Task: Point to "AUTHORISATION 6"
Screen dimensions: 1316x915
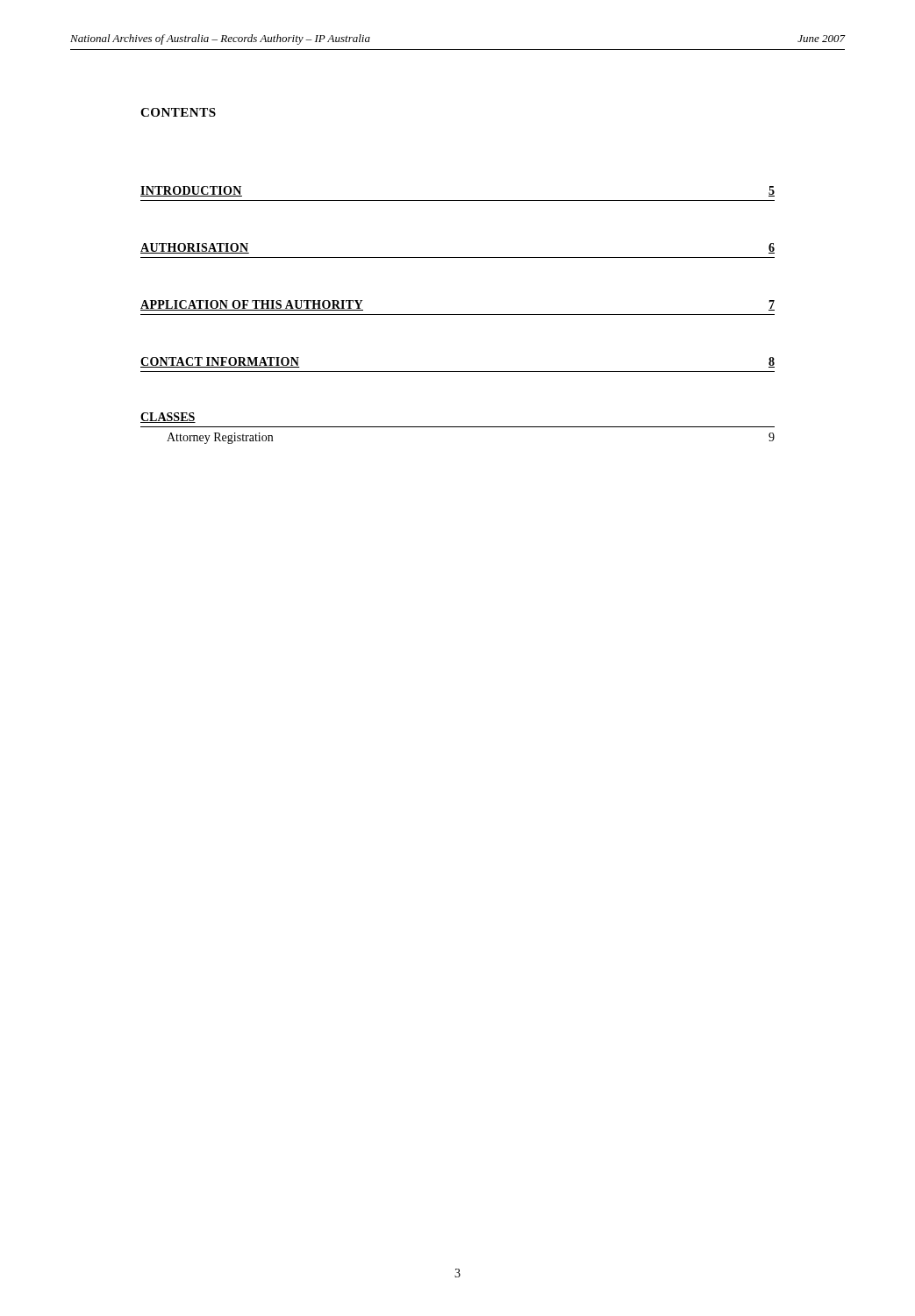Action: (458, 248)
